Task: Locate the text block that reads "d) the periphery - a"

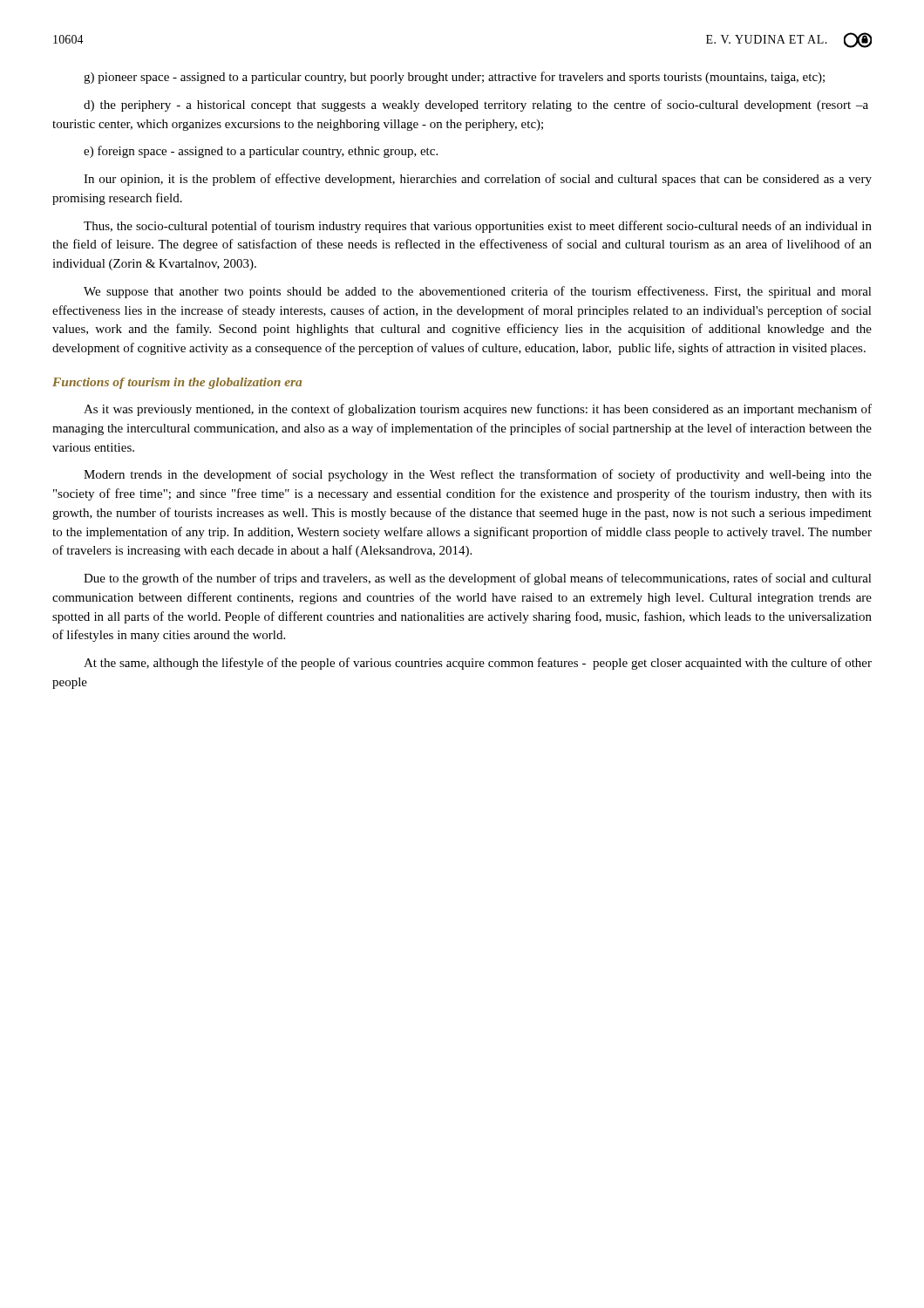Action: (x=462, y=115)
